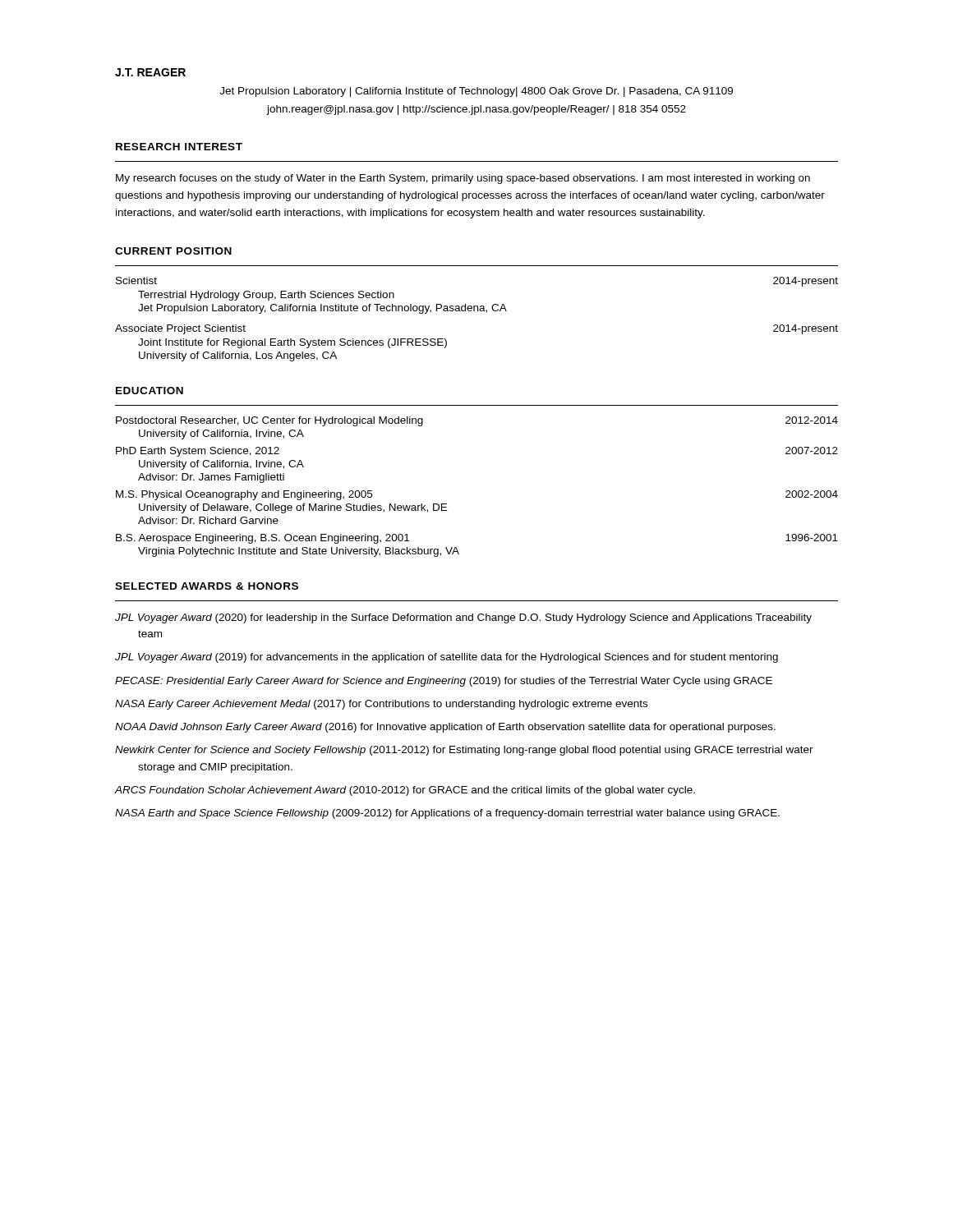Select the text starting "NASA Earth and Space Science"
The width and height of the screenshot is (953, 1232).
448,813
